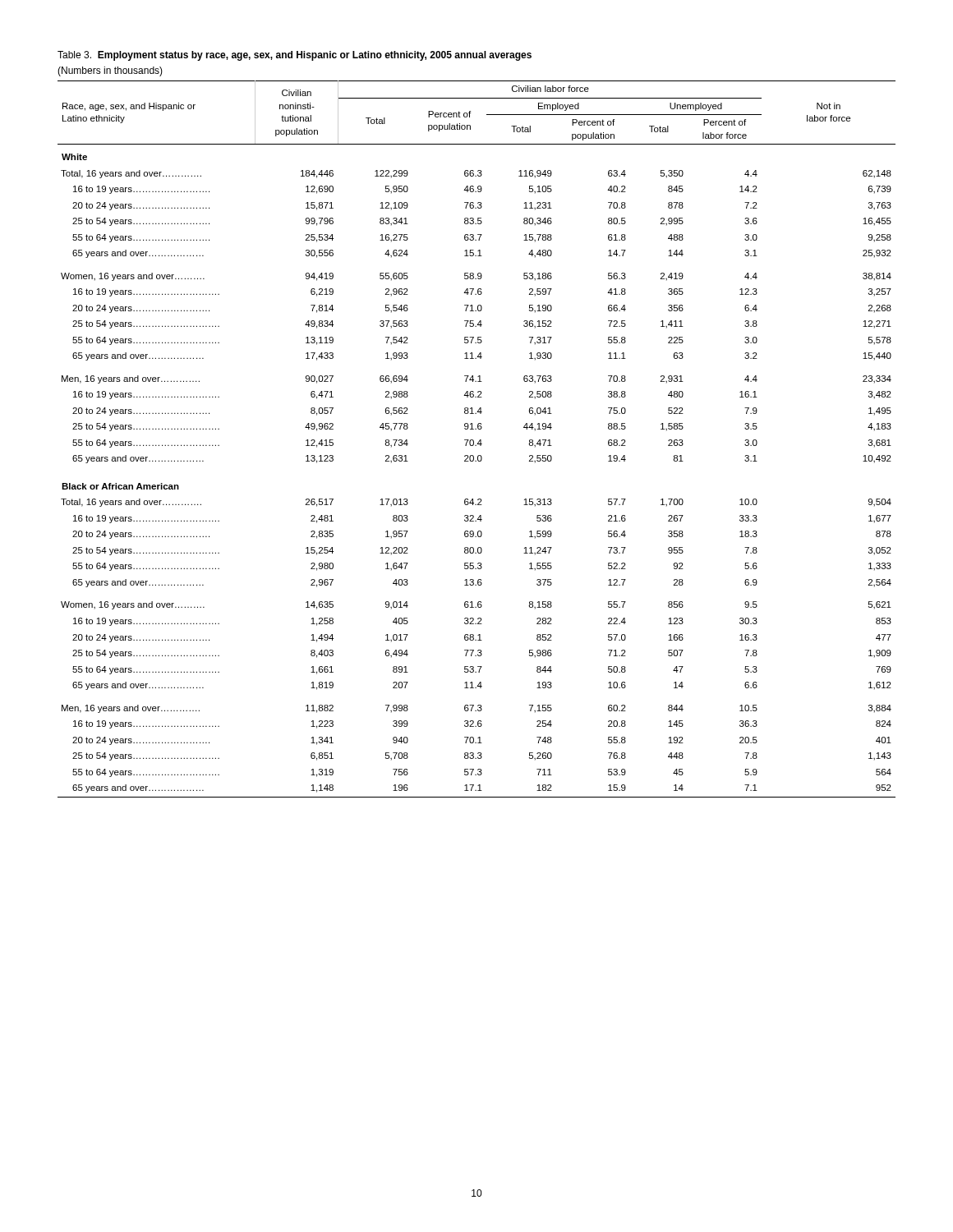
Task: Click on the text that reads "(Numbers in thousands)"
Action: 110,71
